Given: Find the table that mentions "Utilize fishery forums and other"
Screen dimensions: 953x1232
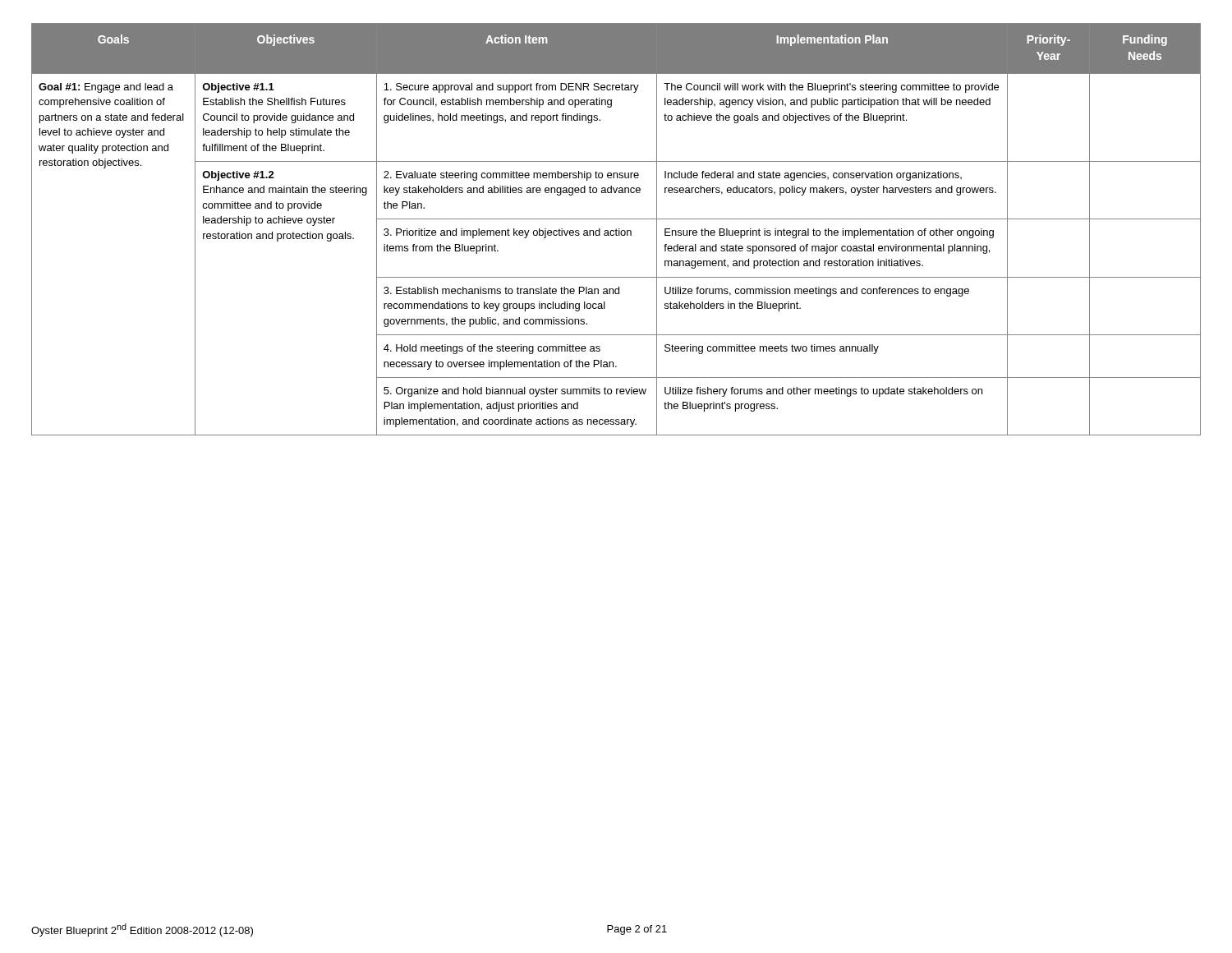Looking at the screenshot, I should (x=616, y=468).
